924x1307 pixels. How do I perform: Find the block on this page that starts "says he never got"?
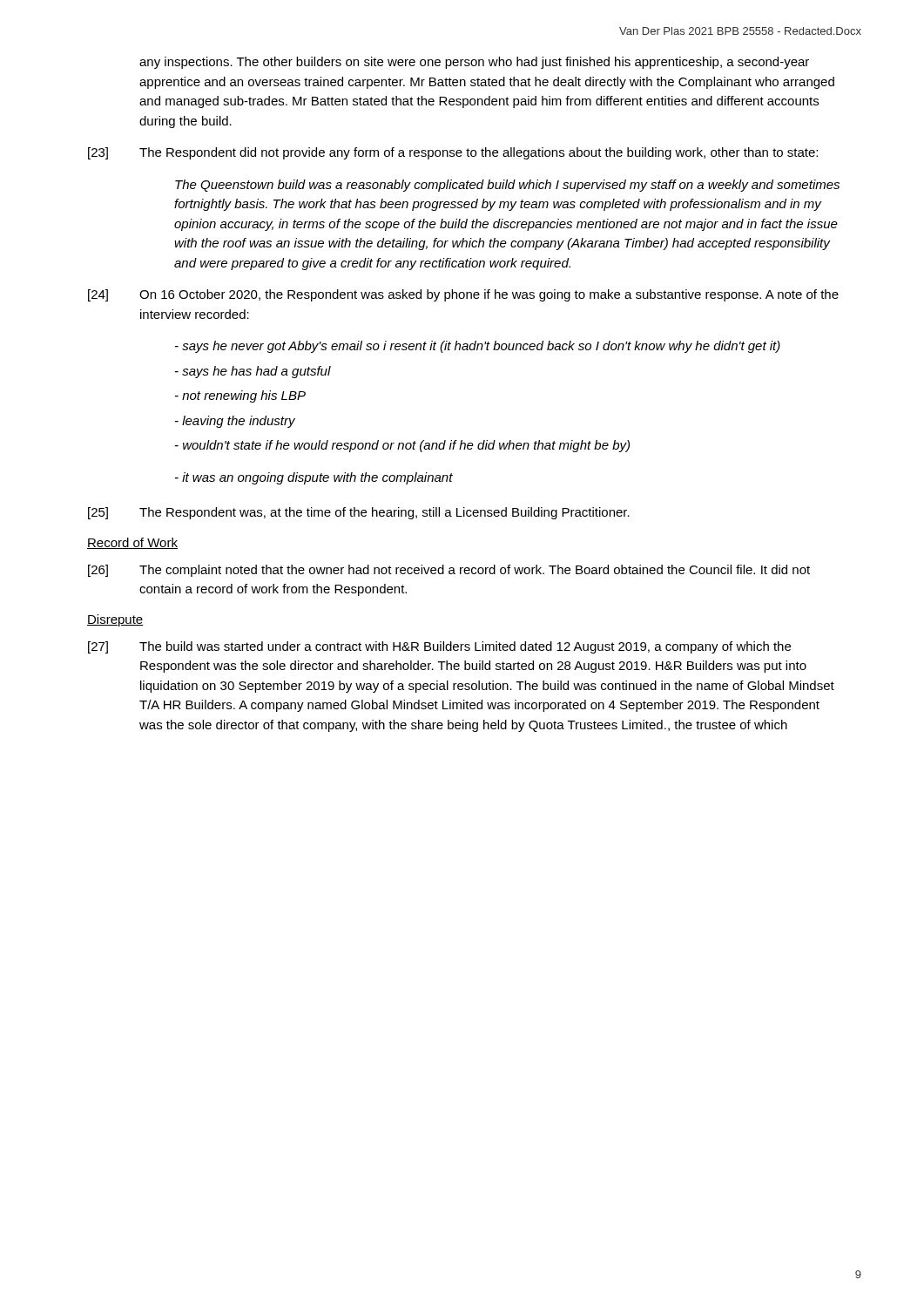[x=477, y=346]
